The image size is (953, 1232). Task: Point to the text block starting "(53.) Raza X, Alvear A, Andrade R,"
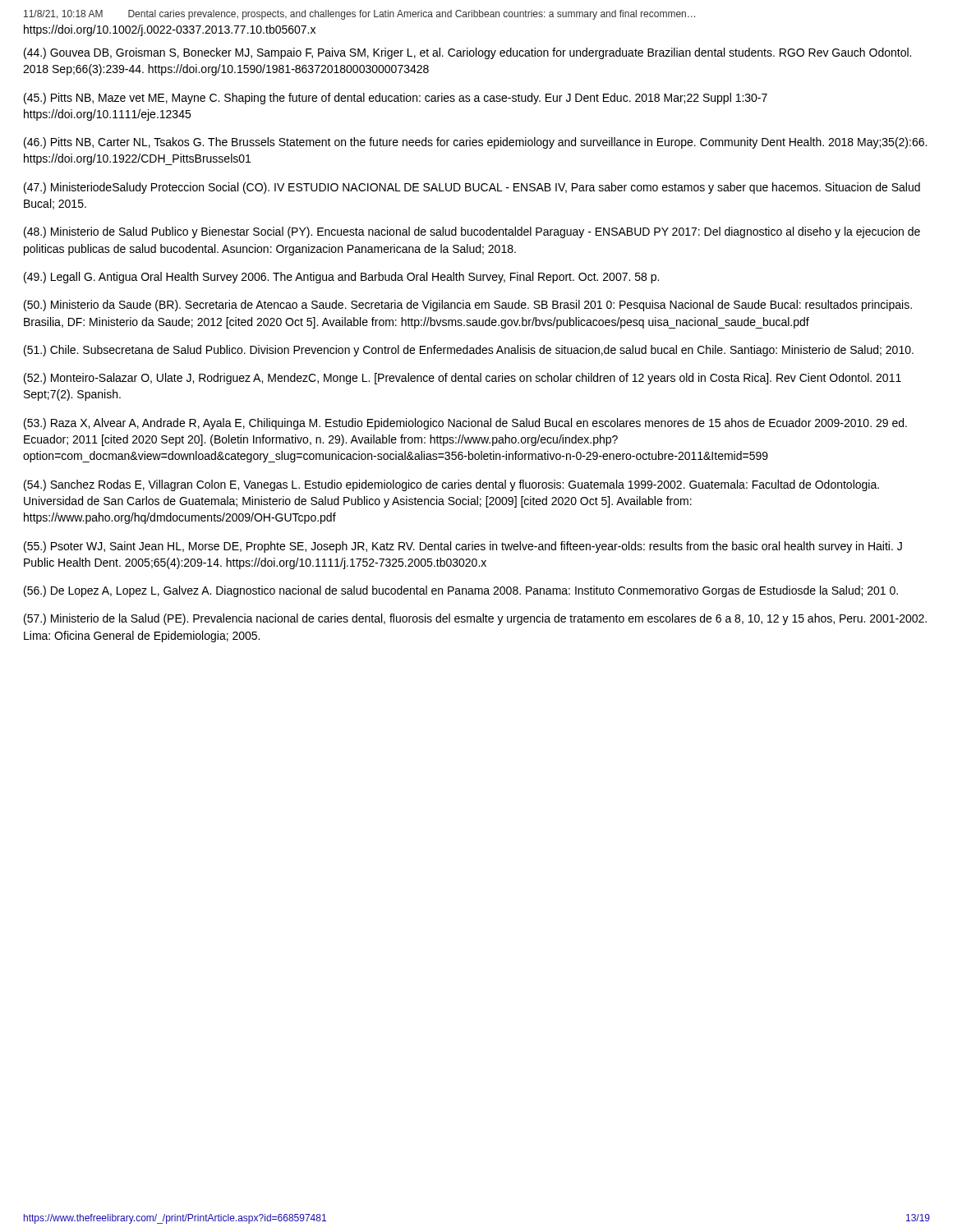click(465, 439)
